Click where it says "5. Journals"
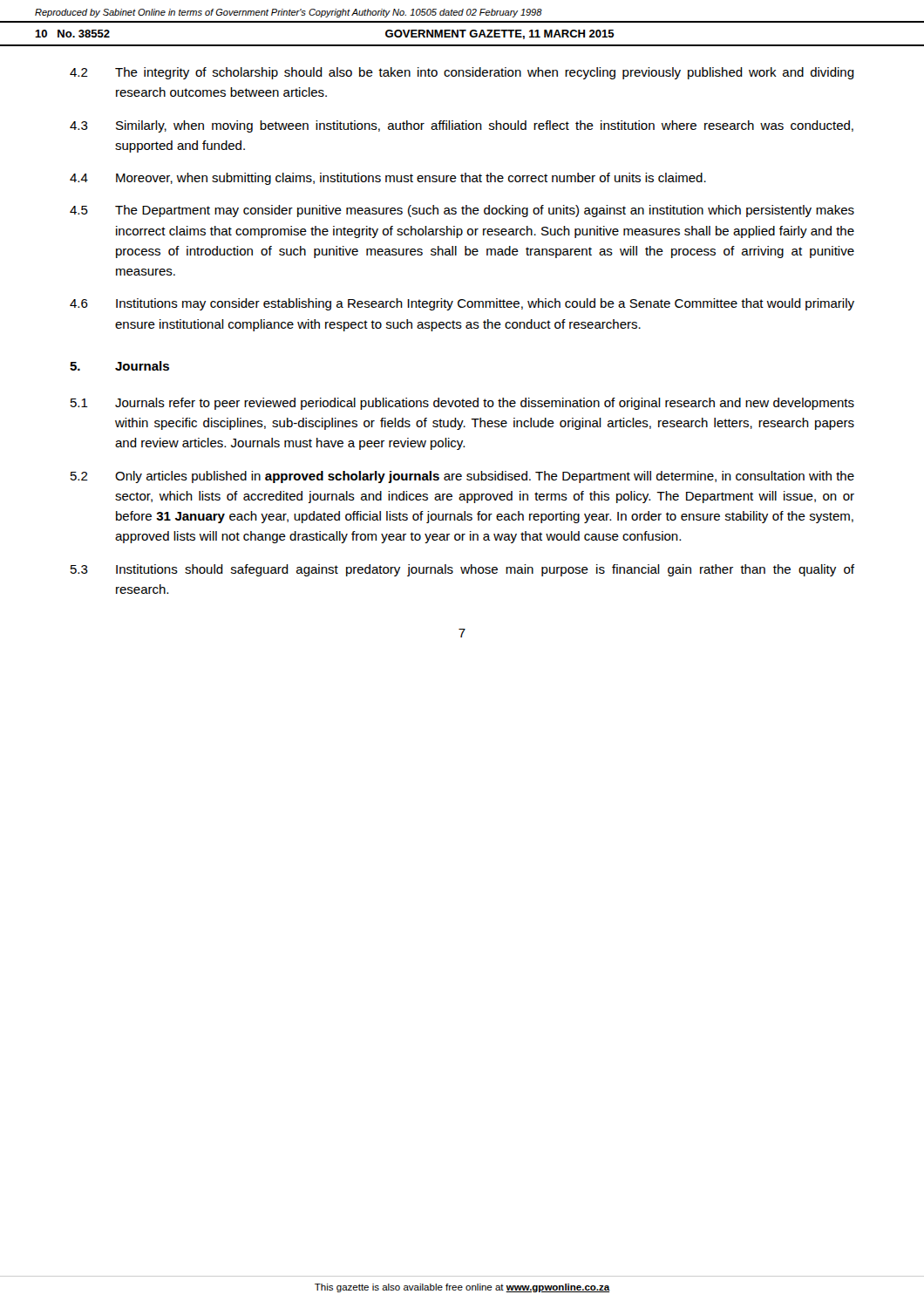924x1308 pixels. (x=120, y=366)
